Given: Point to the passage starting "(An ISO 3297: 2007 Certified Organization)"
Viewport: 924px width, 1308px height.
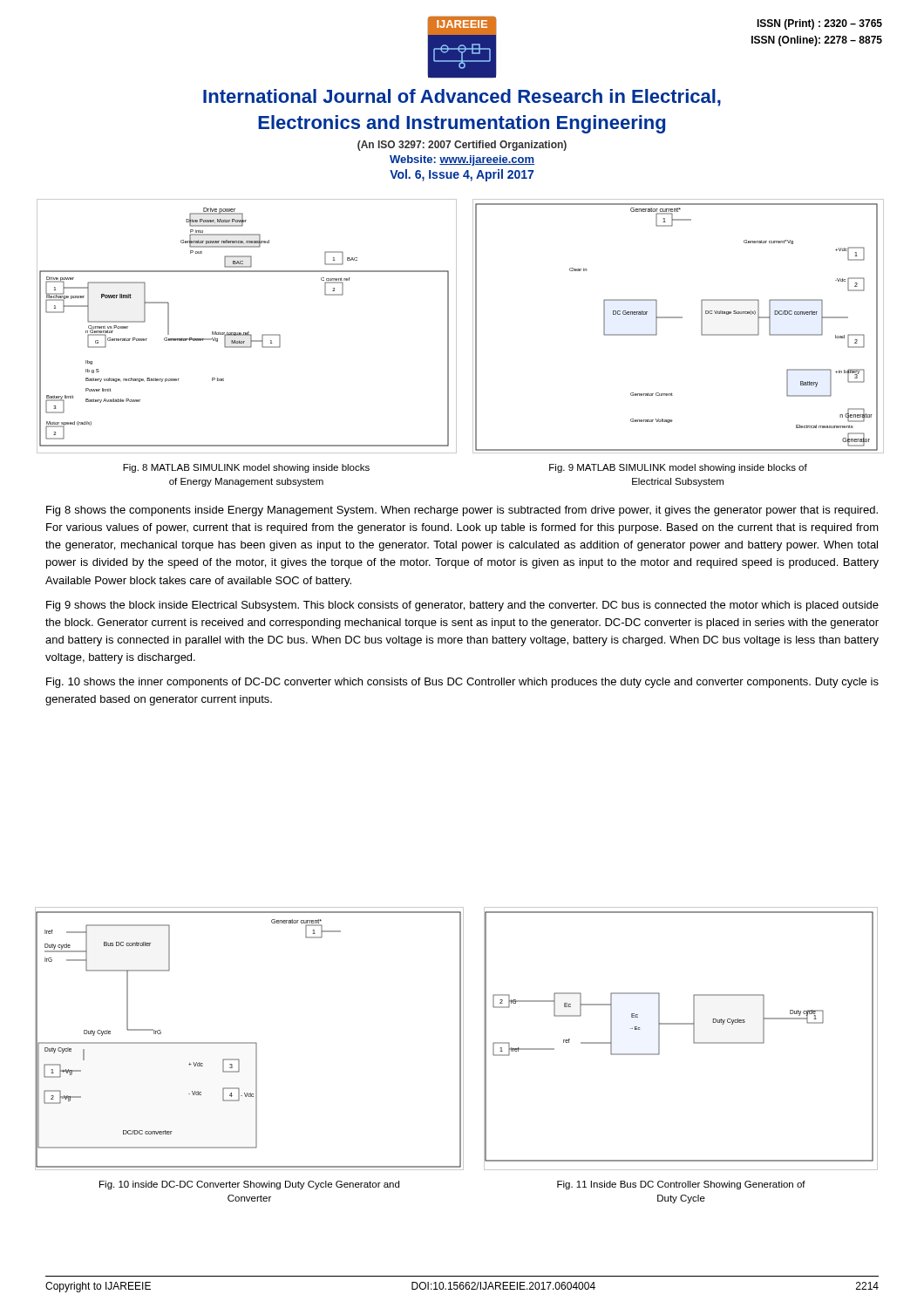Looking at the screenshot, I should (x=462, y=145).
